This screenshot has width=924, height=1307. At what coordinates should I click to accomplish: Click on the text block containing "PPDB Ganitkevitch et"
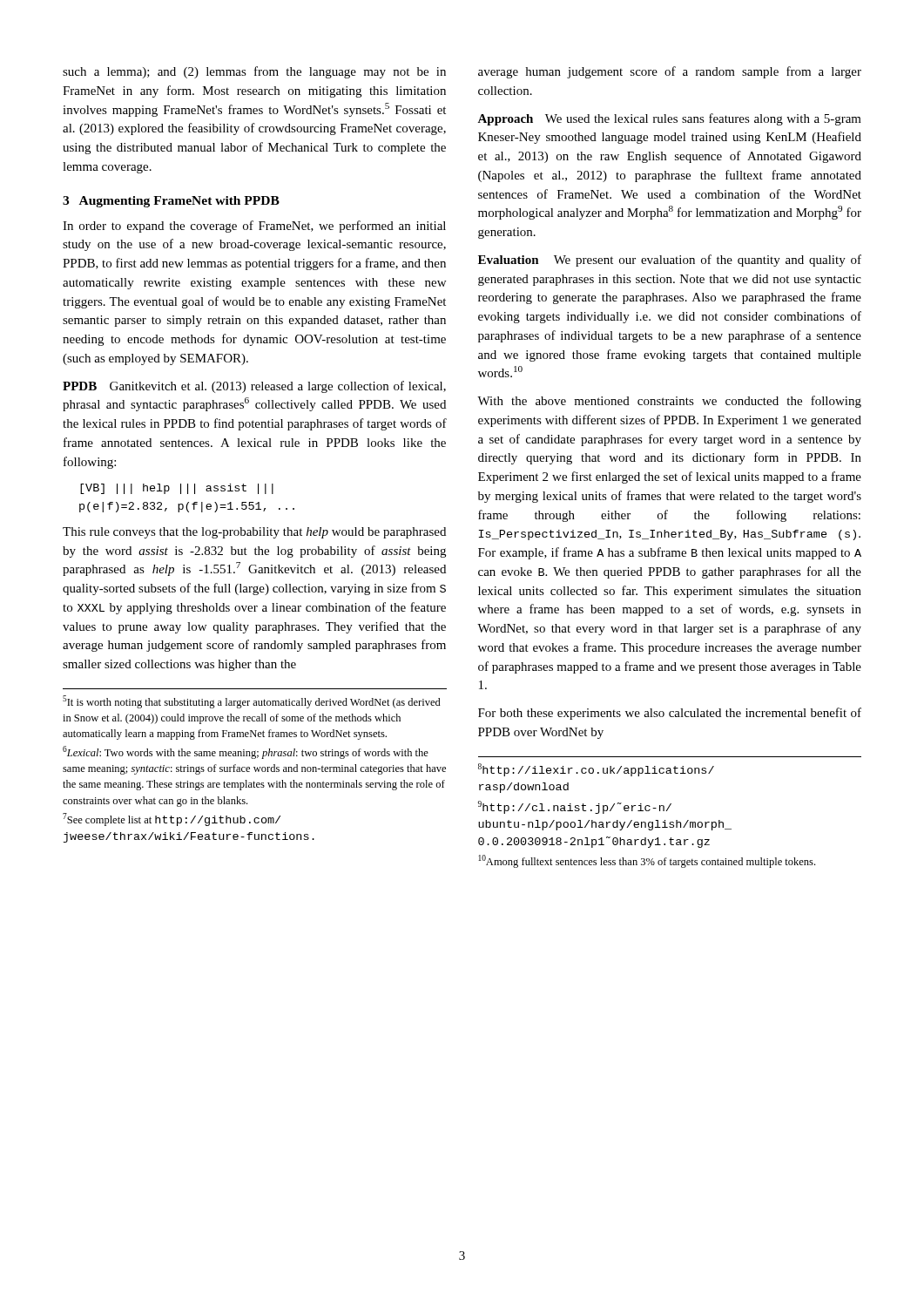255,424
